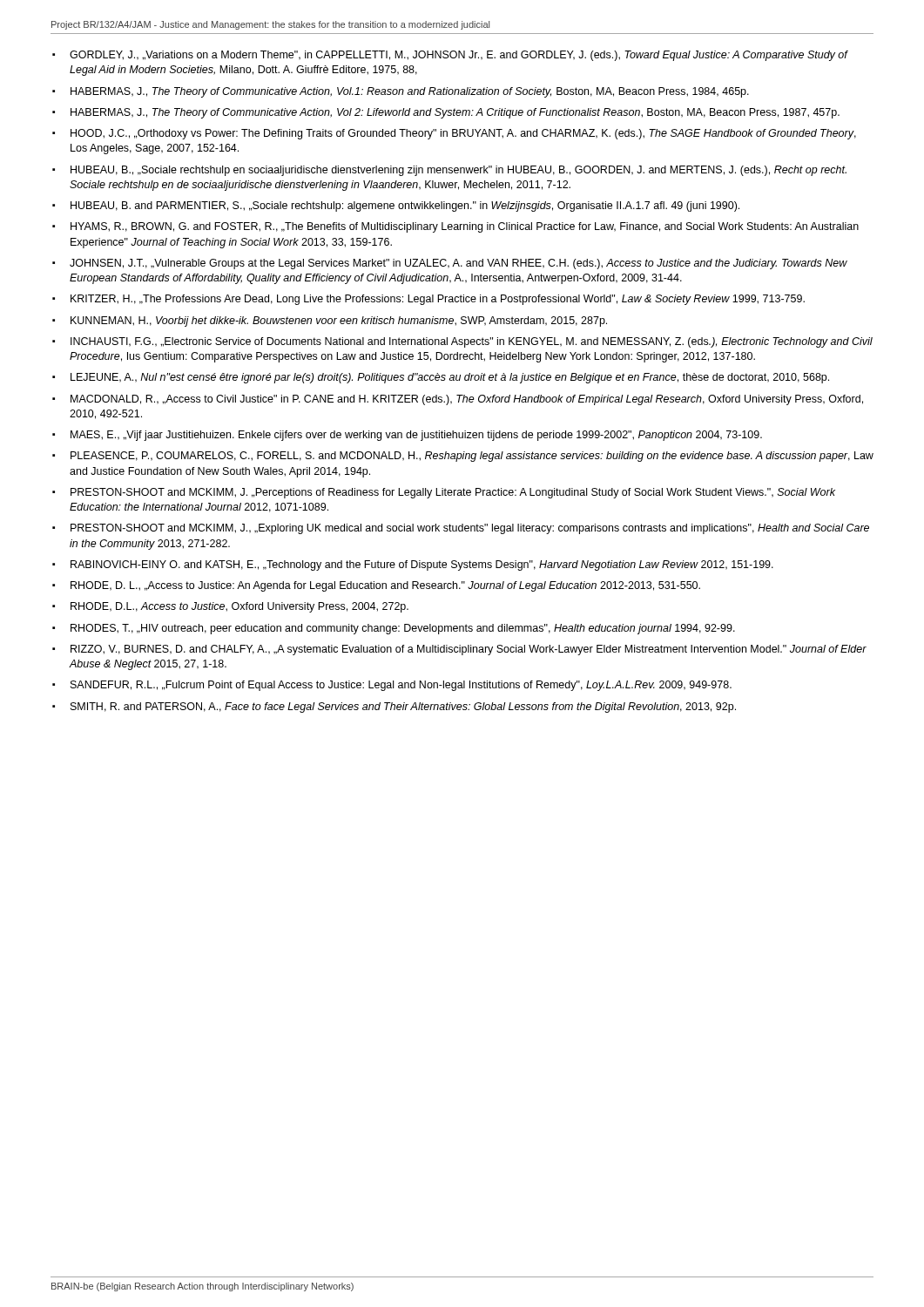
Task: Point to the text starting "HOOD, J.C., „Orthodoxy vs Power: The Defining Traits"
Action: tap(463, 141)
